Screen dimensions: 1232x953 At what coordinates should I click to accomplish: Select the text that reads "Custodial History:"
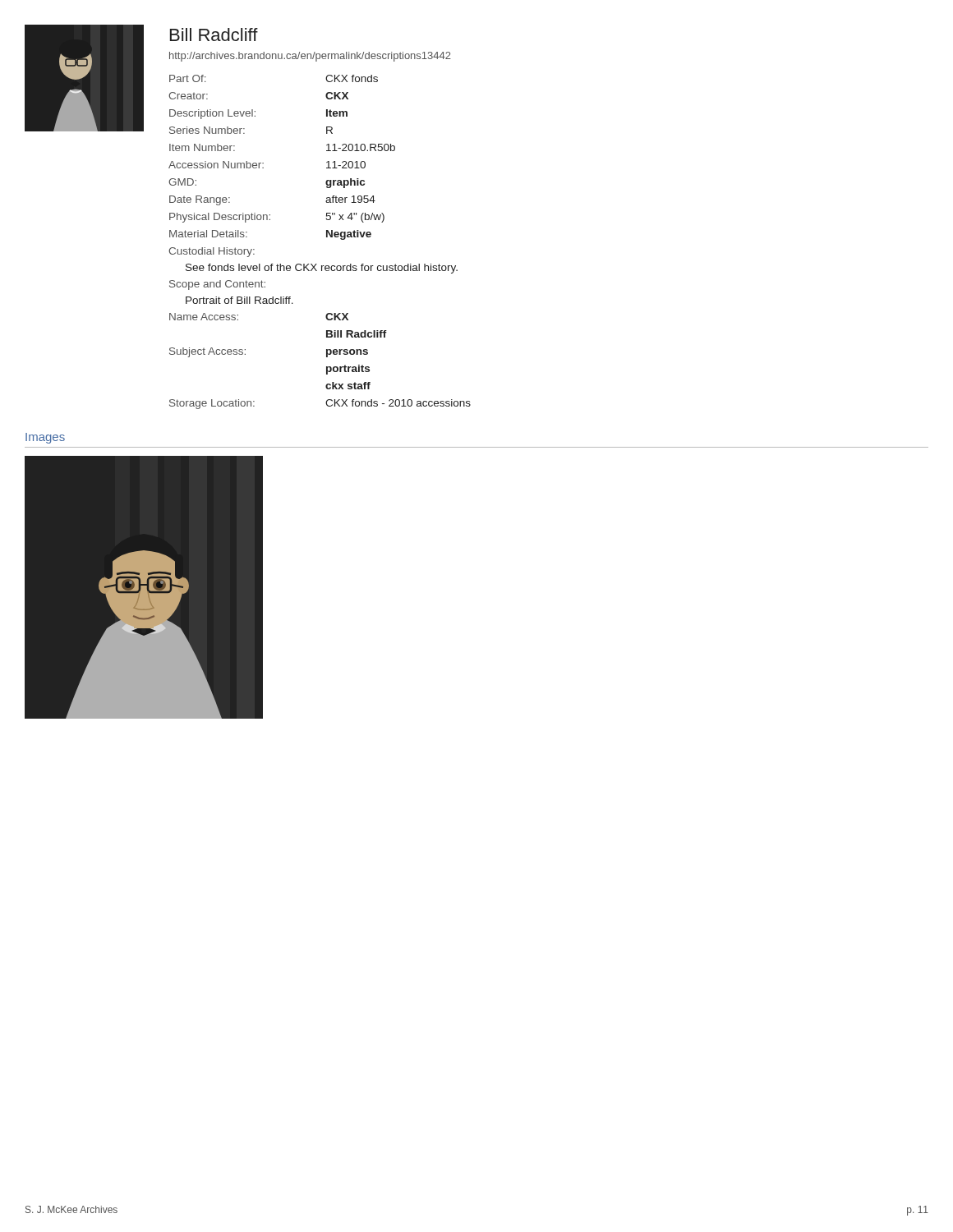pos(212,251)
